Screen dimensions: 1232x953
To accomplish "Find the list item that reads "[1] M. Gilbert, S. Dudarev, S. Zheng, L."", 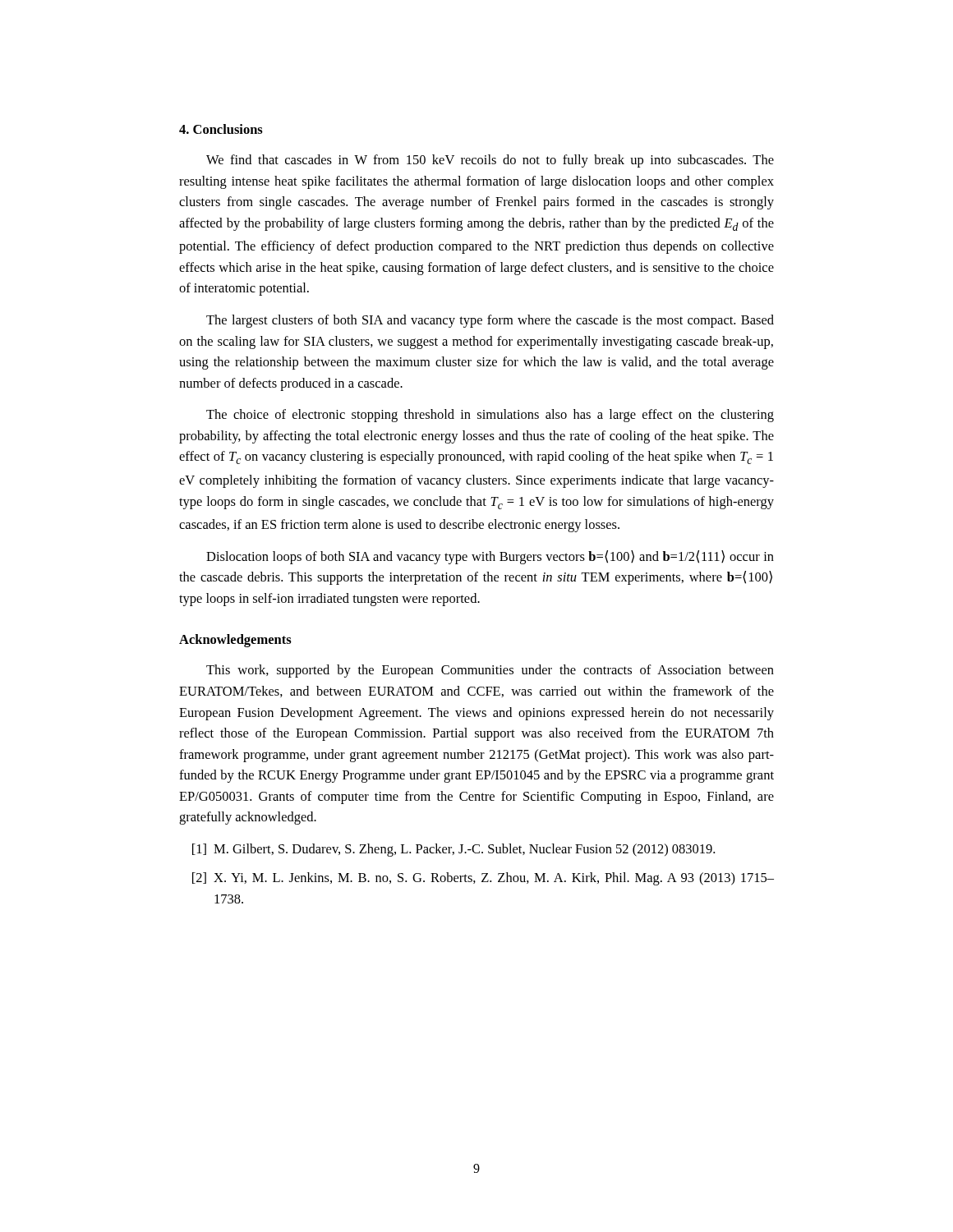I will click(476, 849).
